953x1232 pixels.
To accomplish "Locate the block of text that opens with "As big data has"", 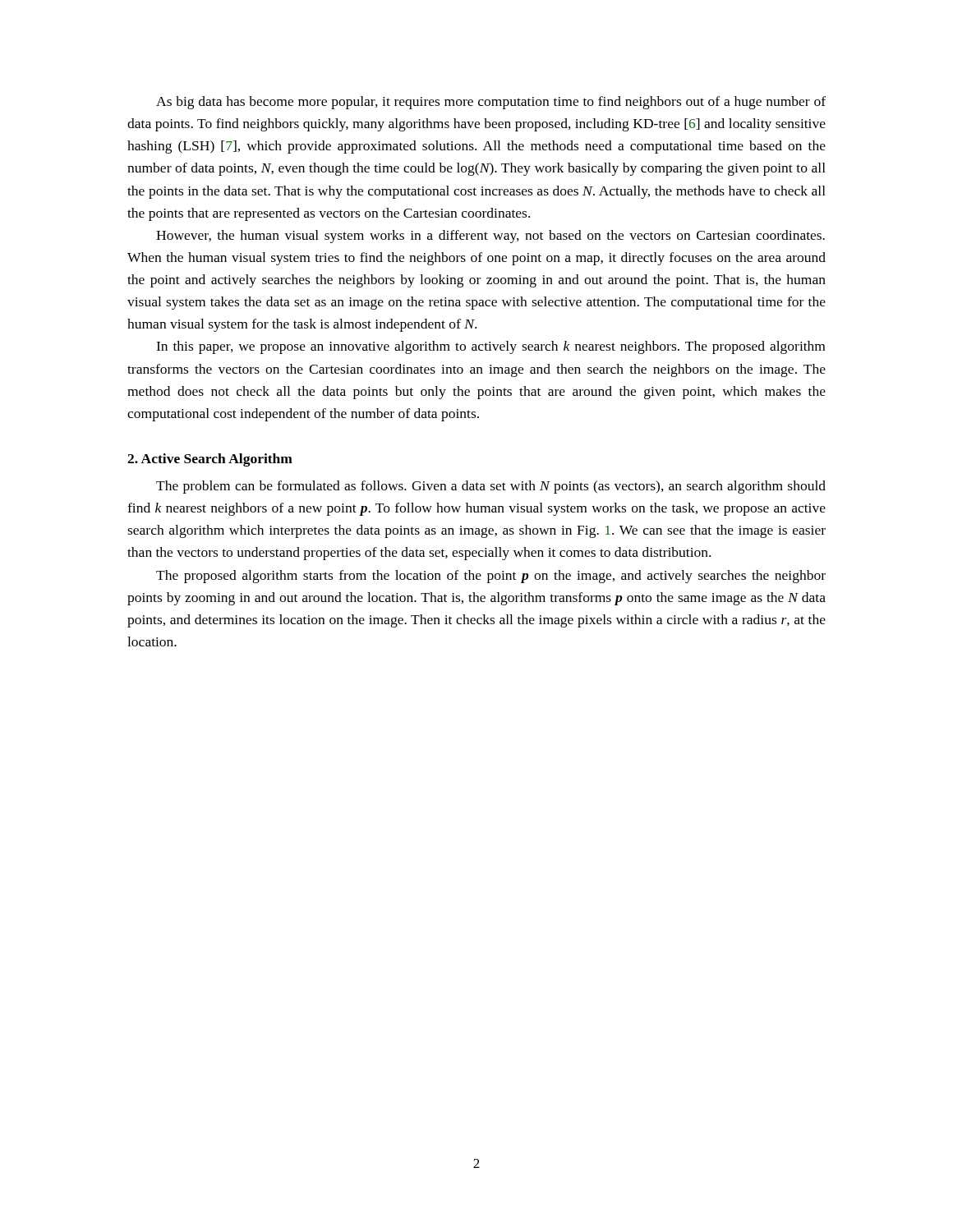I will 476,157.
